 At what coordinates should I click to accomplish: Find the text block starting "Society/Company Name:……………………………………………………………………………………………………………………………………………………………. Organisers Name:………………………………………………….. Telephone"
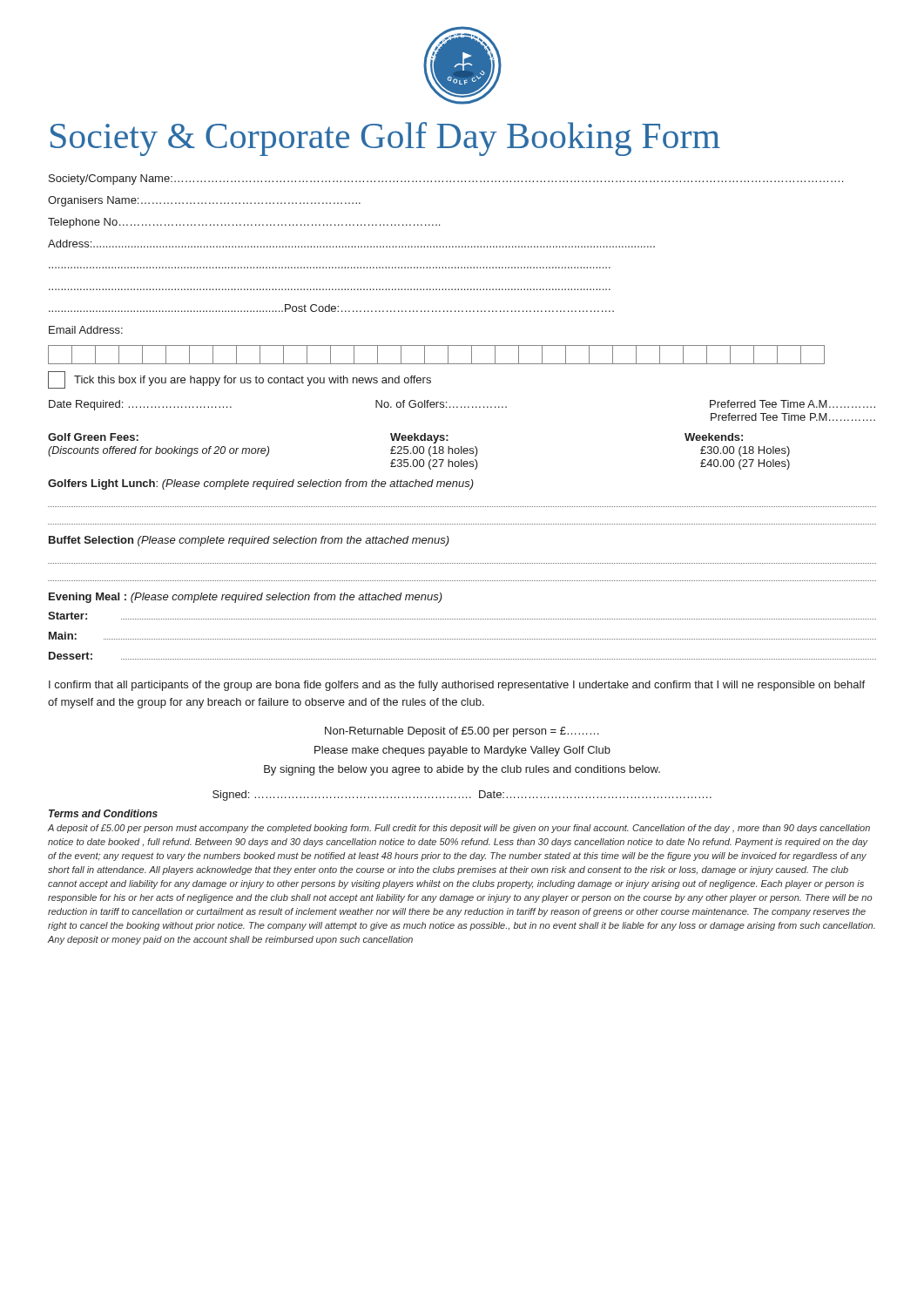[462, 244]
